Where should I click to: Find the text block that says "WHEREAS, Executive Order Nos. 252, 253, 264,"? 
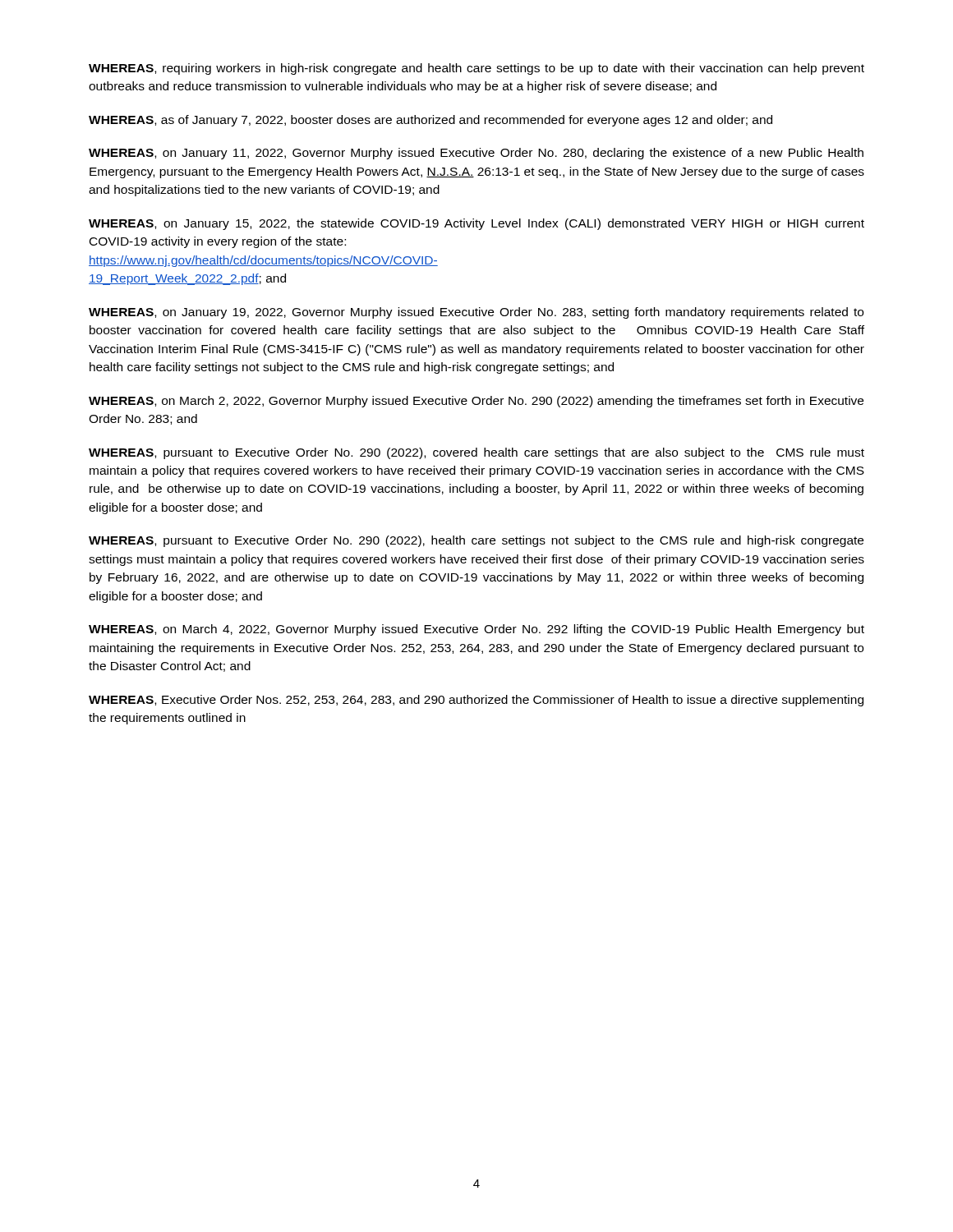point(476,708)
